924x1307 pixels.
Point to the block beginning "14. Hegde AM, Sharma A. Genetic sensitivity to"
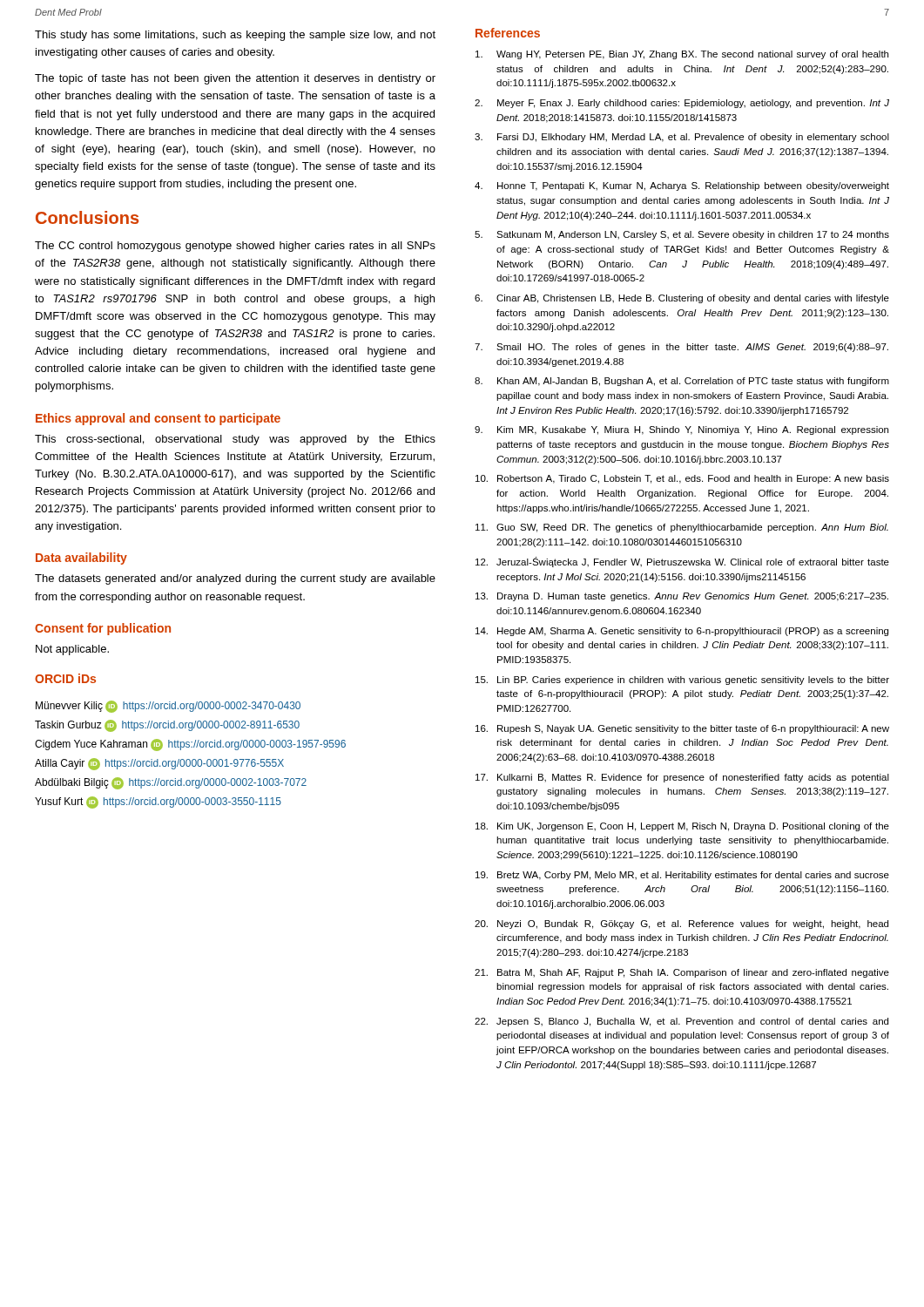click(x=682, y=645)
